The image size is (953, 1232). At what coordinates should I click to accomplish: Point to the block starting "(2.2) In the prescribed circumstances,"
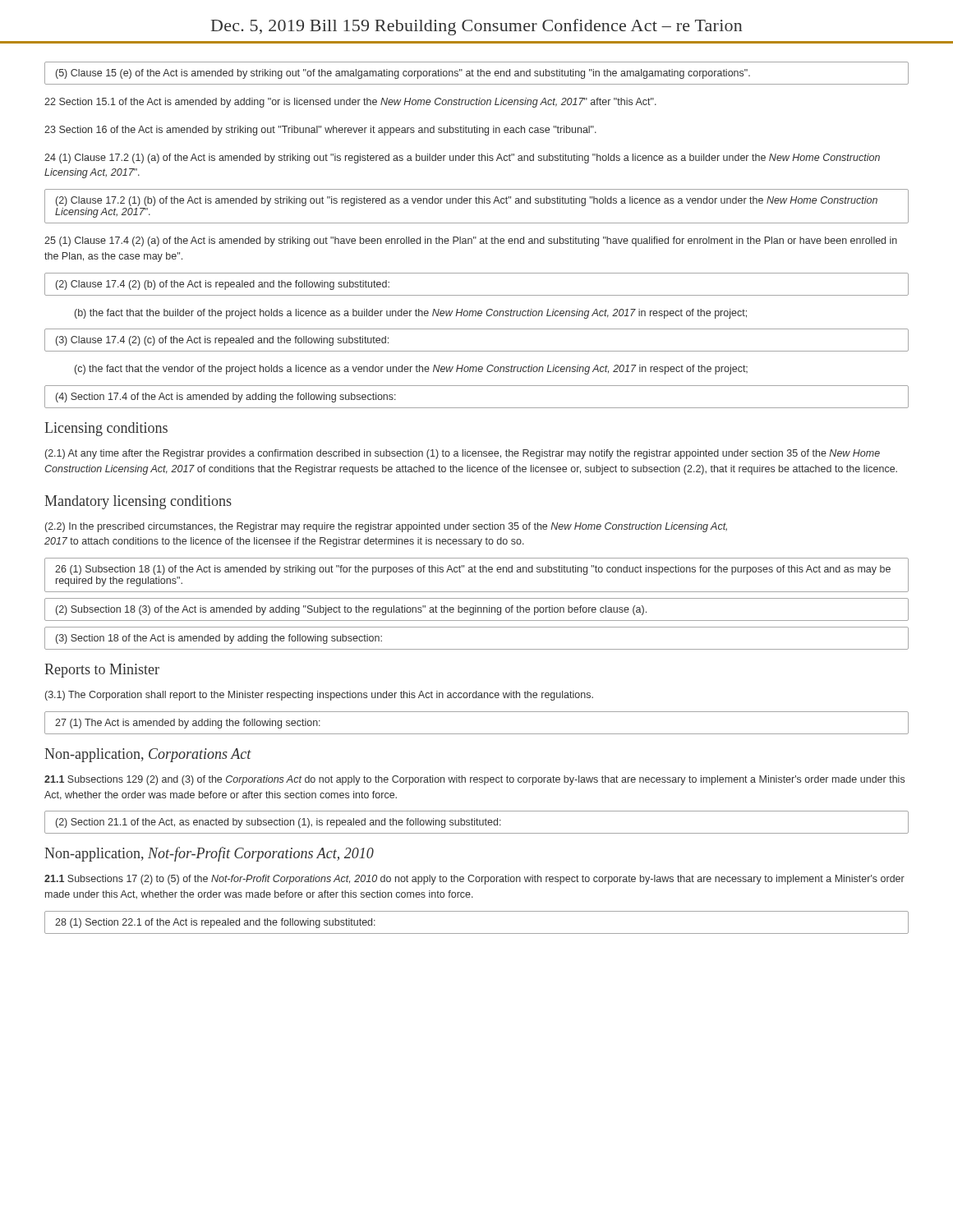click(x=386, y=534)
